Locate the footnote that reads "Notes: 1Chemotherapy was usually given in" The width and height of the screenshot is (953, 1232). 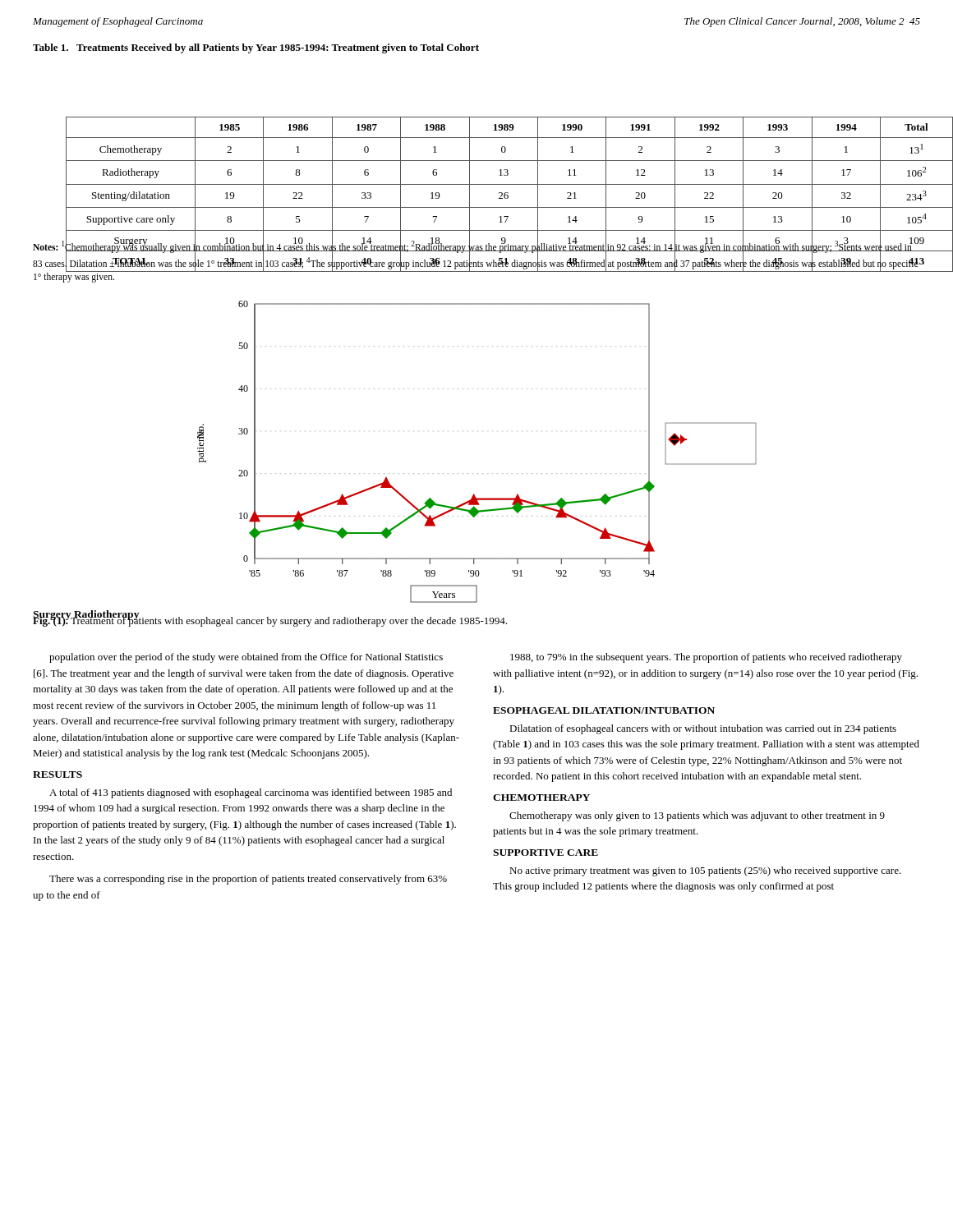coord(476,260)
